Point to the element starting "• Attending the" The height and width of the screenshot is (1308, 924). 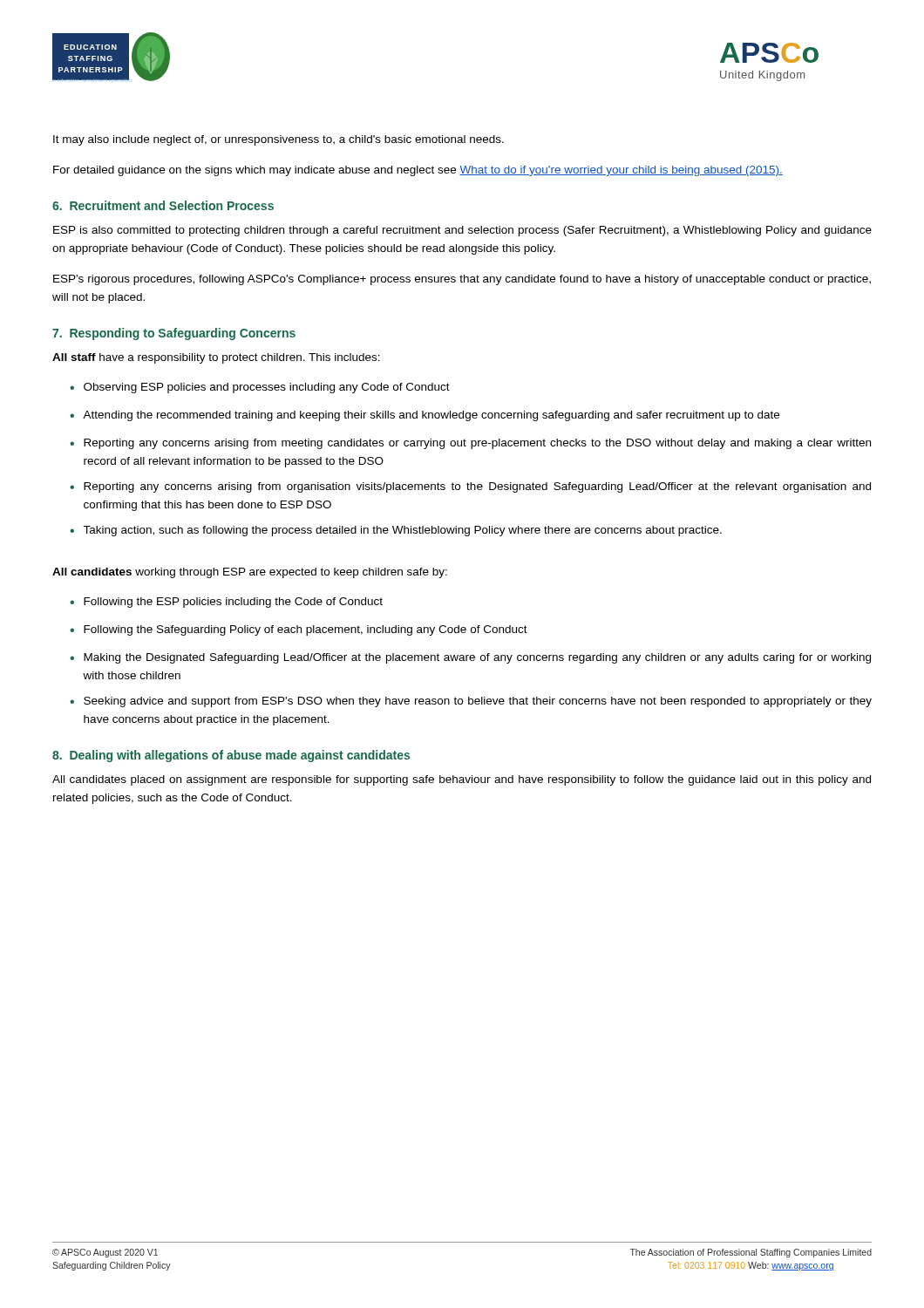471,417
